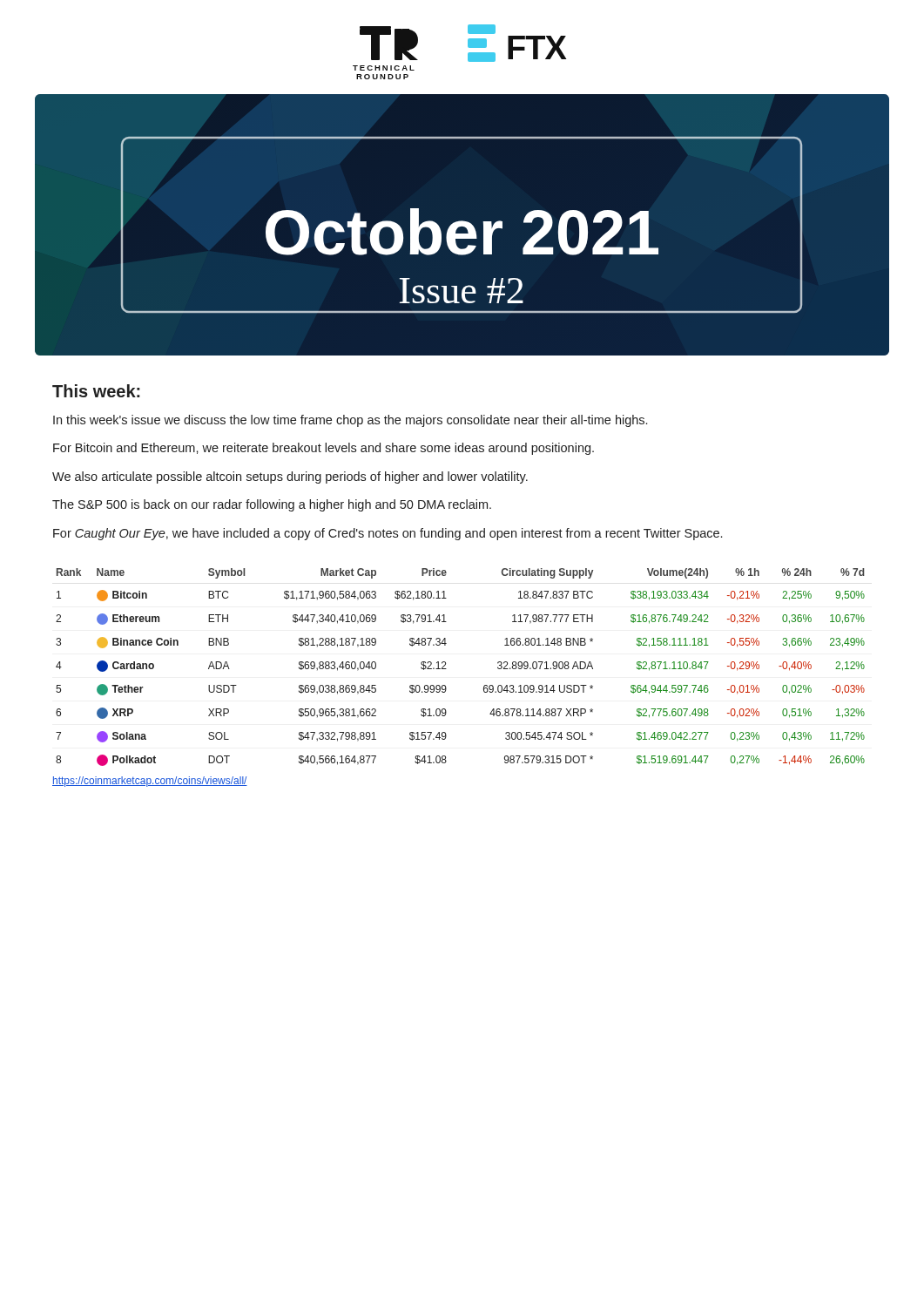Find the passage starting "For Caught Our"

[388, 533]
